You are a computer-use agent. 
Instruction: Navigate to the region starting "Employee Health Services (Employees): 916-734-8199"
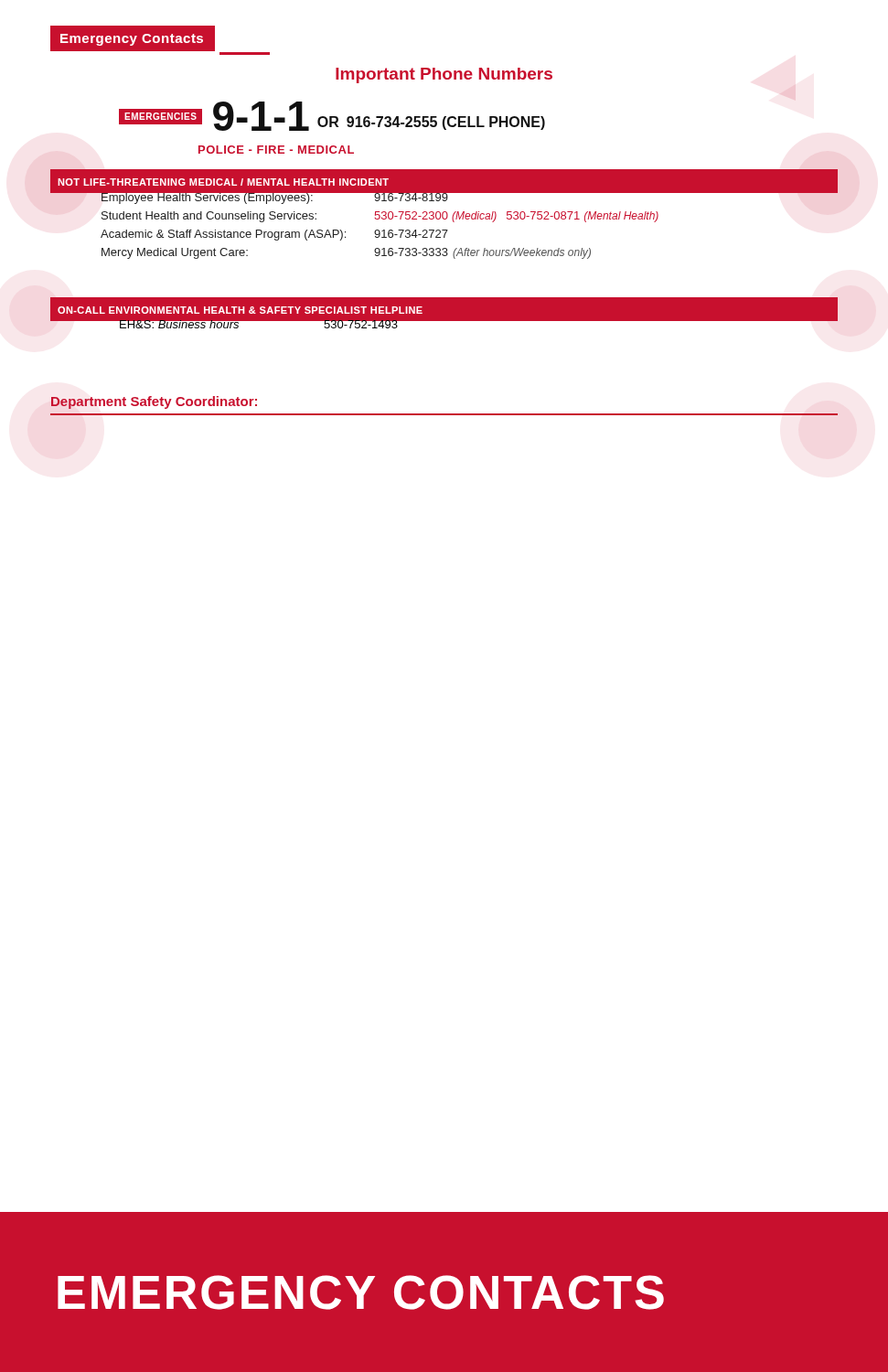click(x=467, y=225)
